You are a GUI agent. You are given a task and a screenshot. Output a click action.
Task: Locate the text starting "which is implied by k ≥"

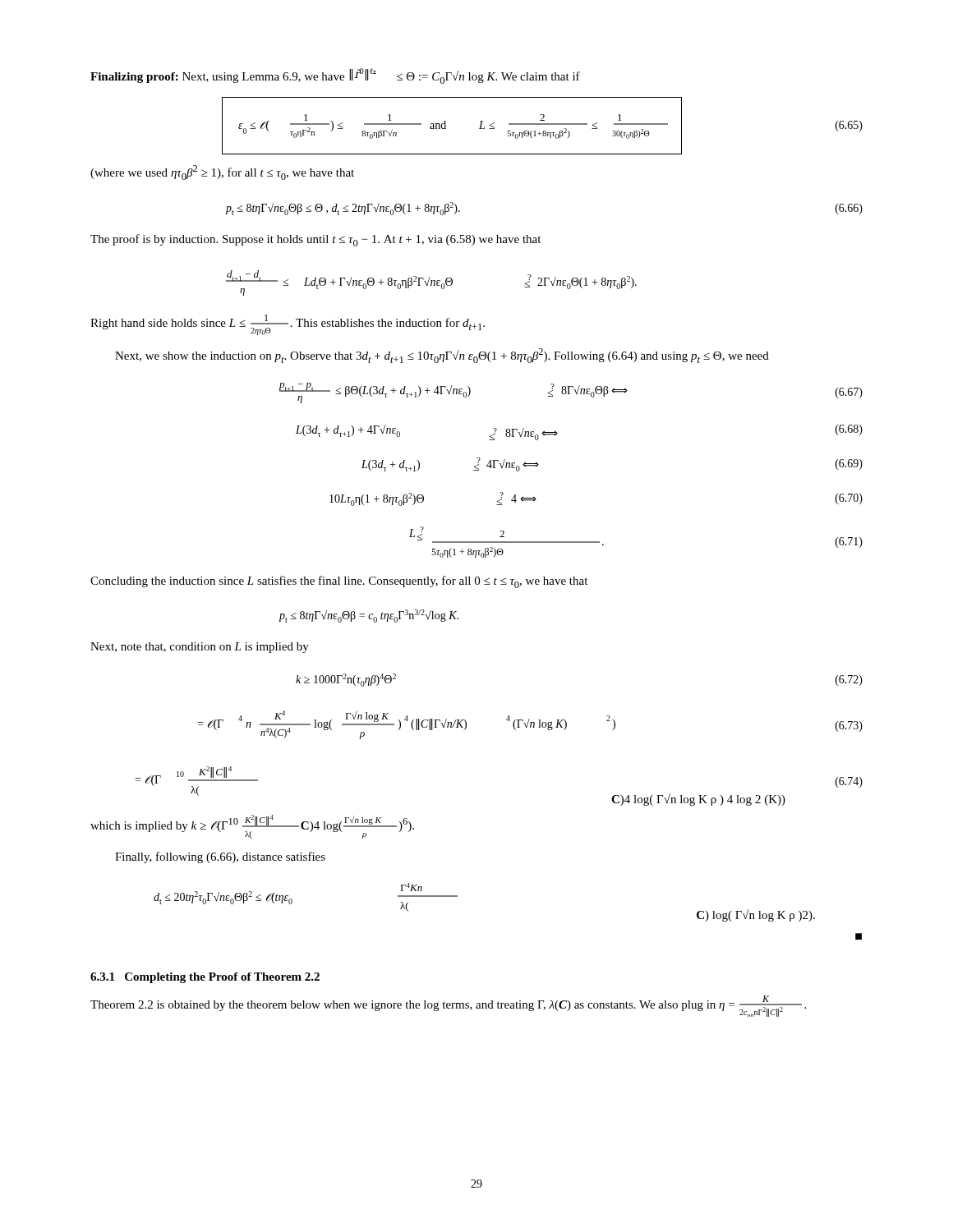[x=252, y=827]
